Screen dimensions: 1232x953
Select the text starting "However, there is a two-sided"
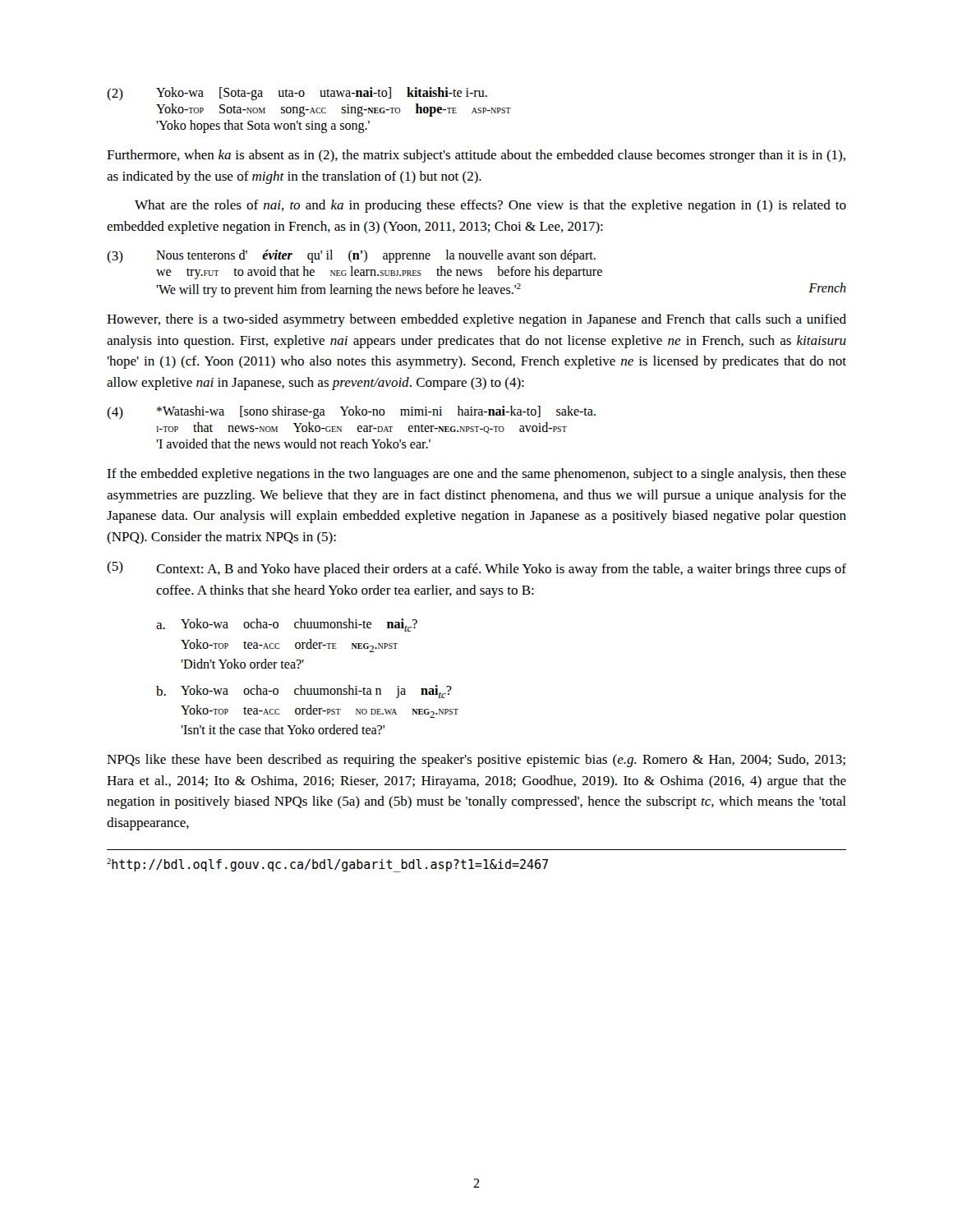click(x=476, y=351)
